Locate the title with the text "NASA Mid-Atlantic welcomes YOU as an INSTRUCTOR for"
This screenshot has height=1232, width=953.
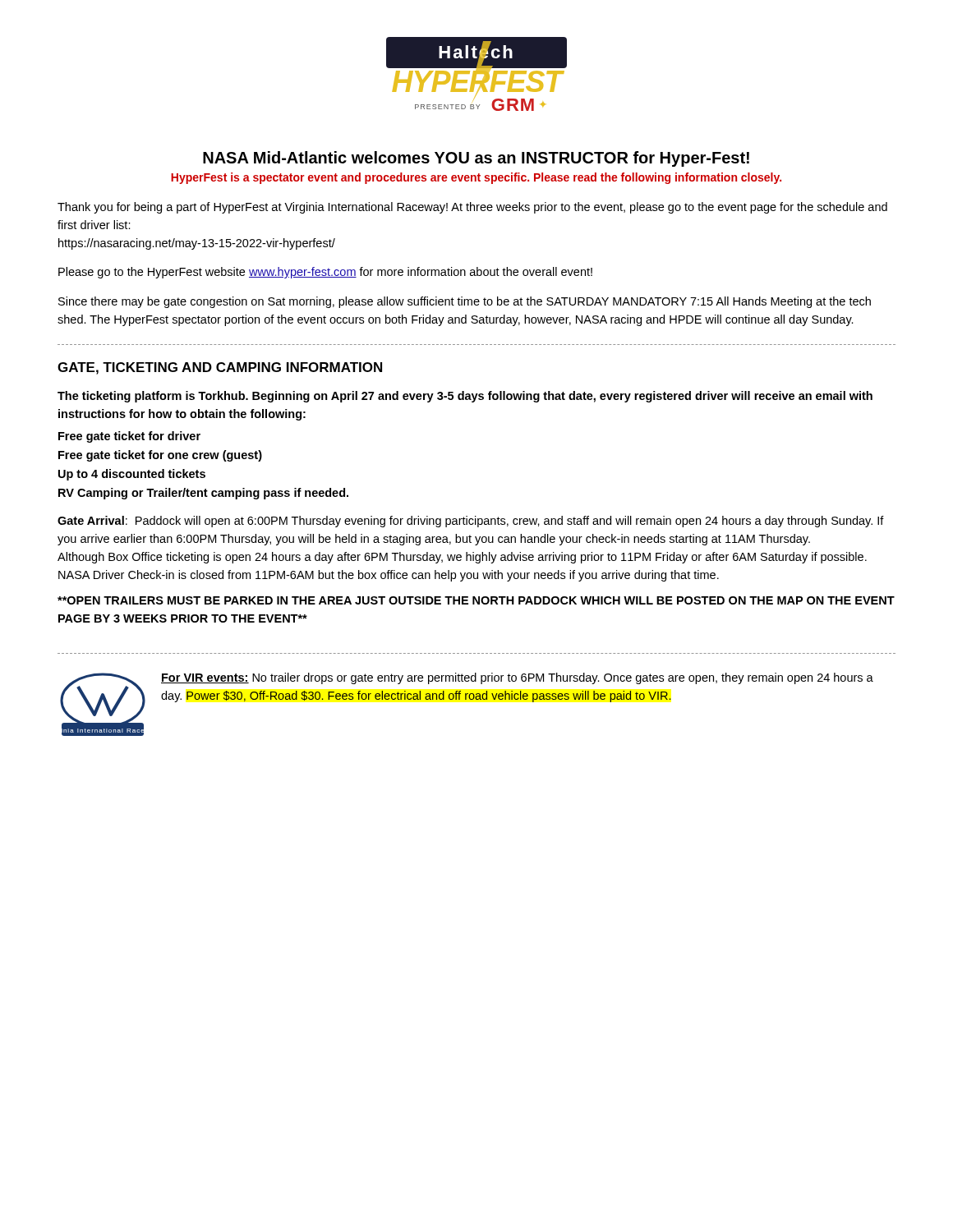476,166
